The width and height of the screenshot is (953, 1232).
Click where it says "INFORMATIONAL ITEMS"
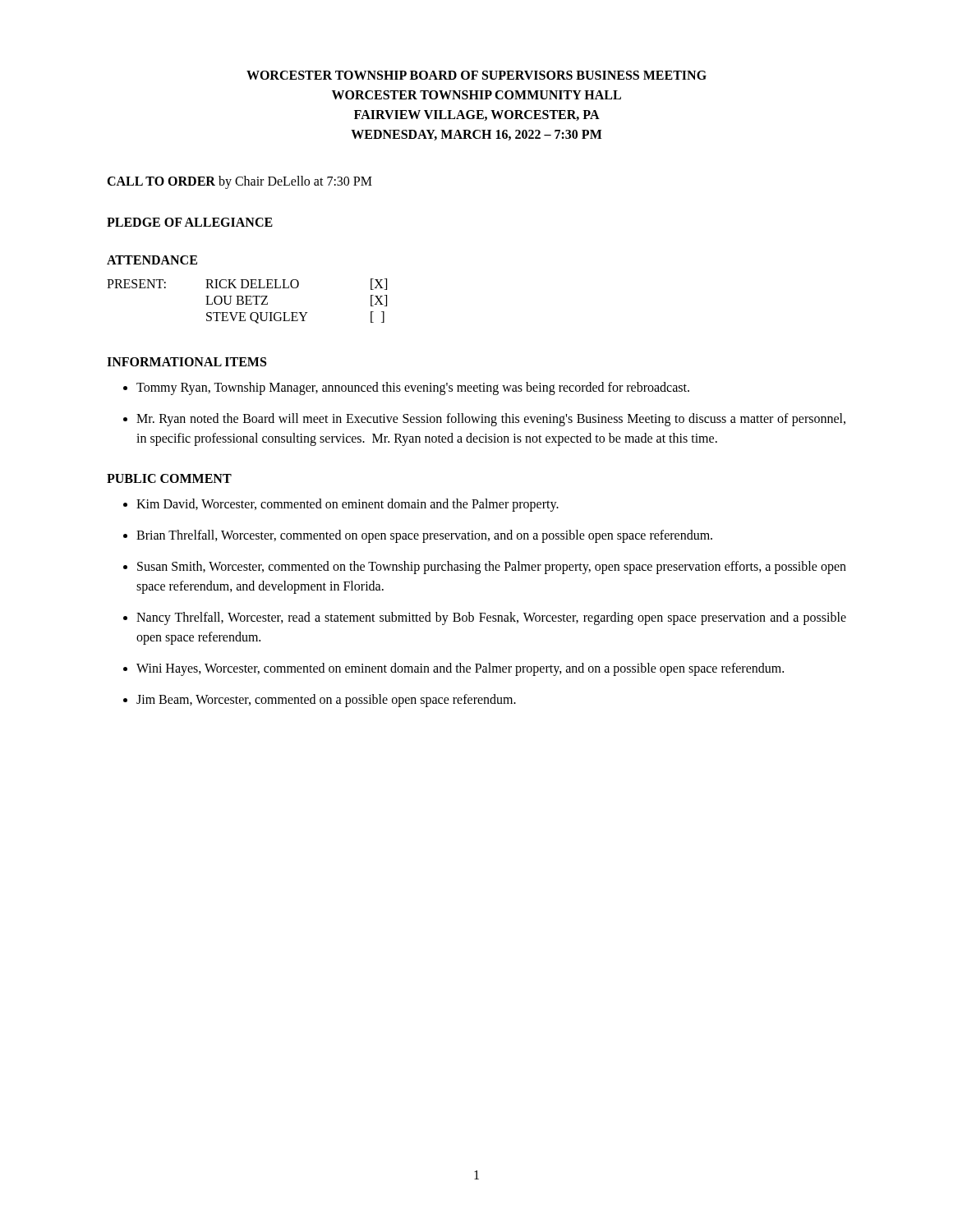coord(187,362)
